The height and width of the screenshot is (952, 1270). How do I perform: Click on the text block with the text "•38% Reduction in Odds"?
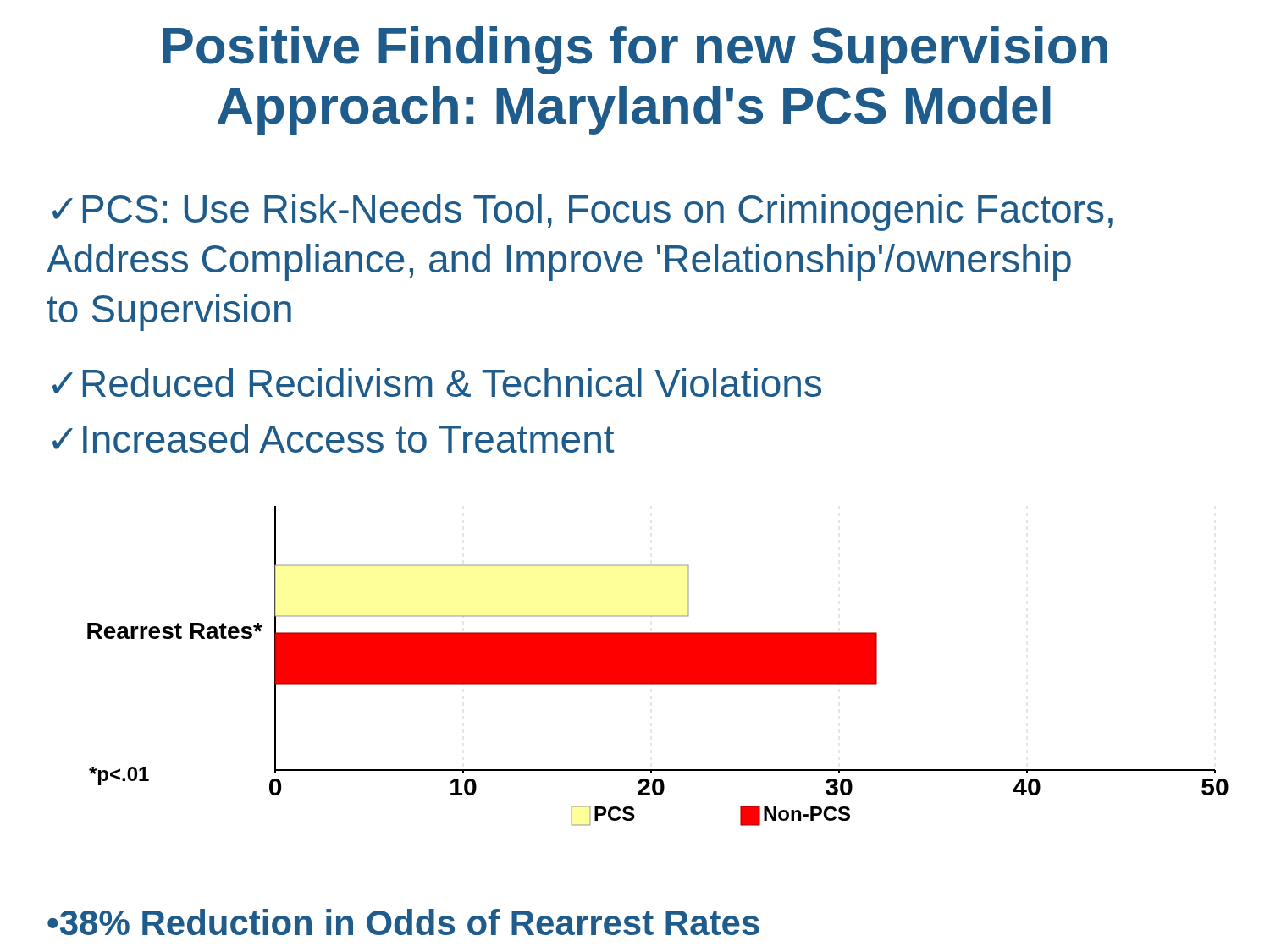(404, 923)
